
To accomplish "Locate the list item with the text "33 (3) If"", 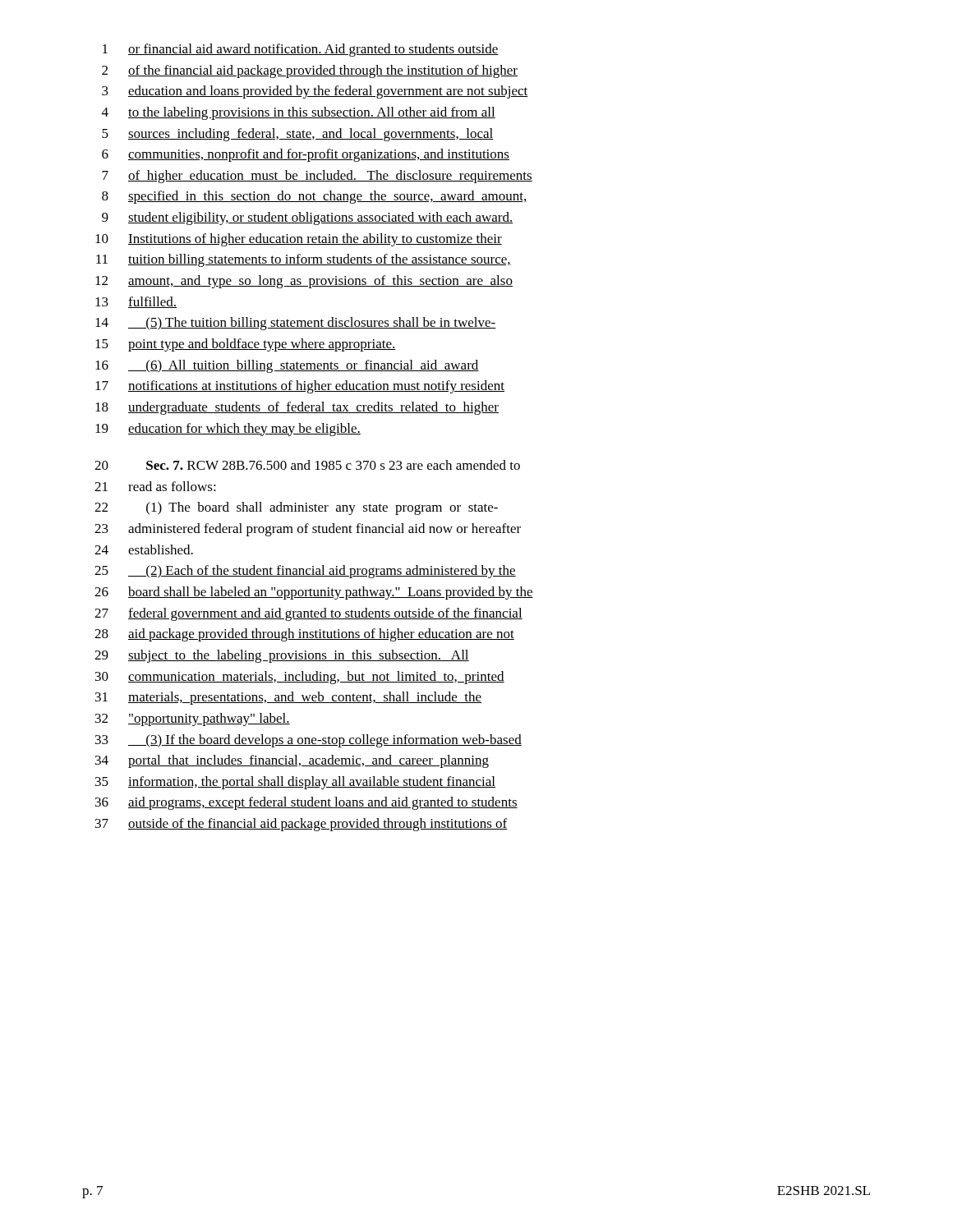I will coord(476,740).
